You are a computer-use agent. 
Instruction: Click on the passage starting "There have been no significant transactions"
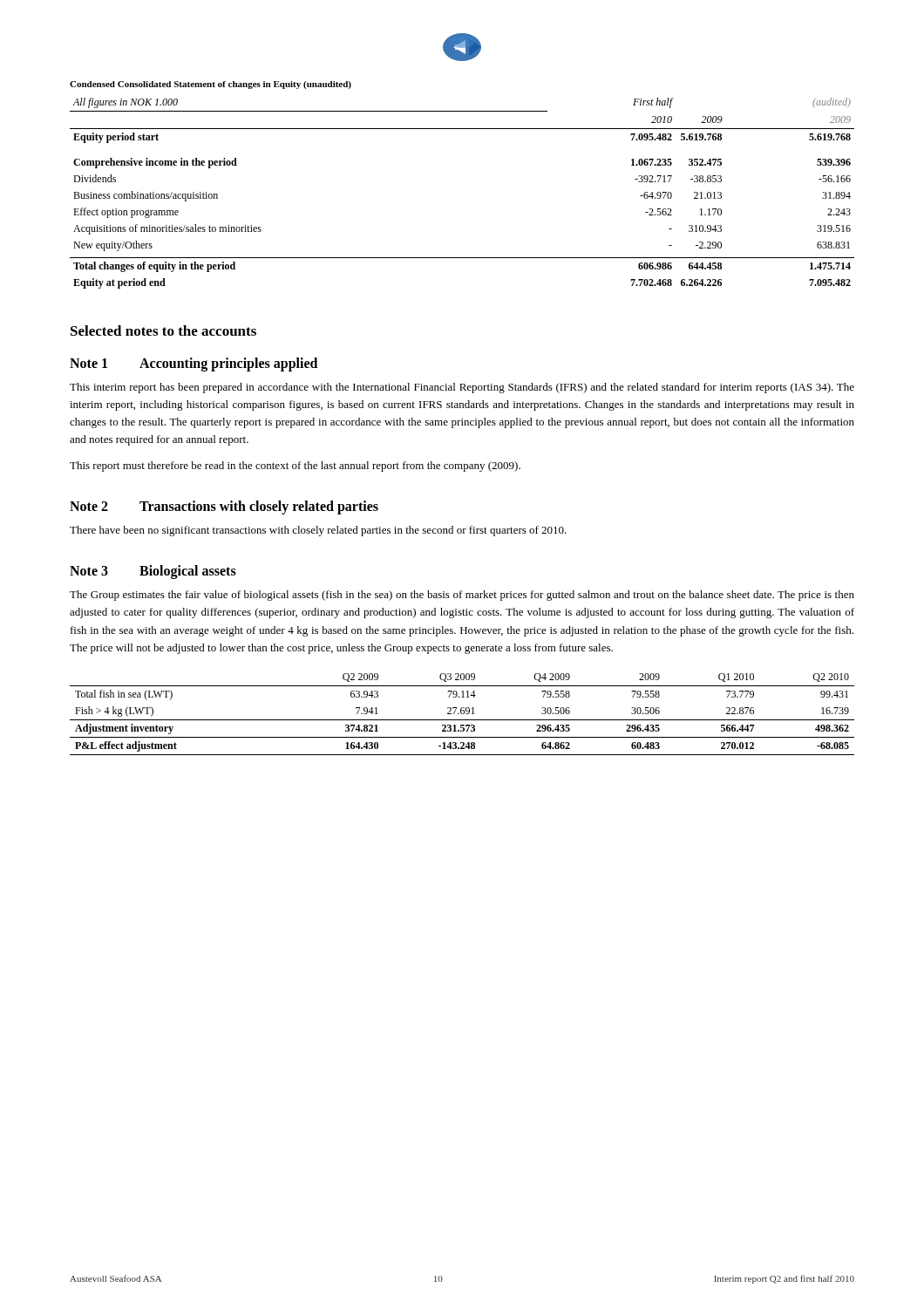coord(318,530)
